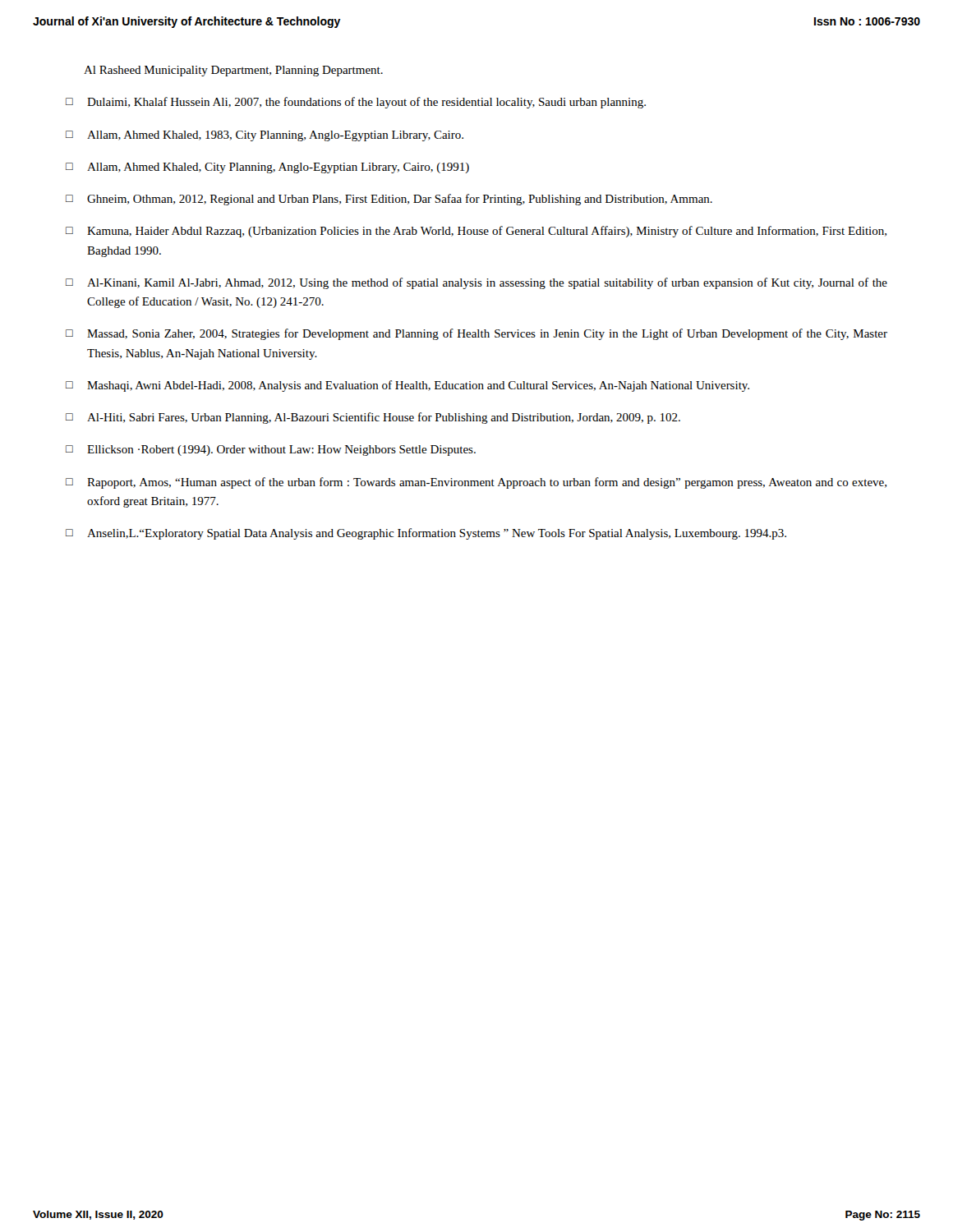Image resolution: width=953 pixels, height=1232 pixels.
Task: Click on the list item that says "□ Massad, Sonia Zaher, 2004, Strategies"
Action: (x=476, y=344)
